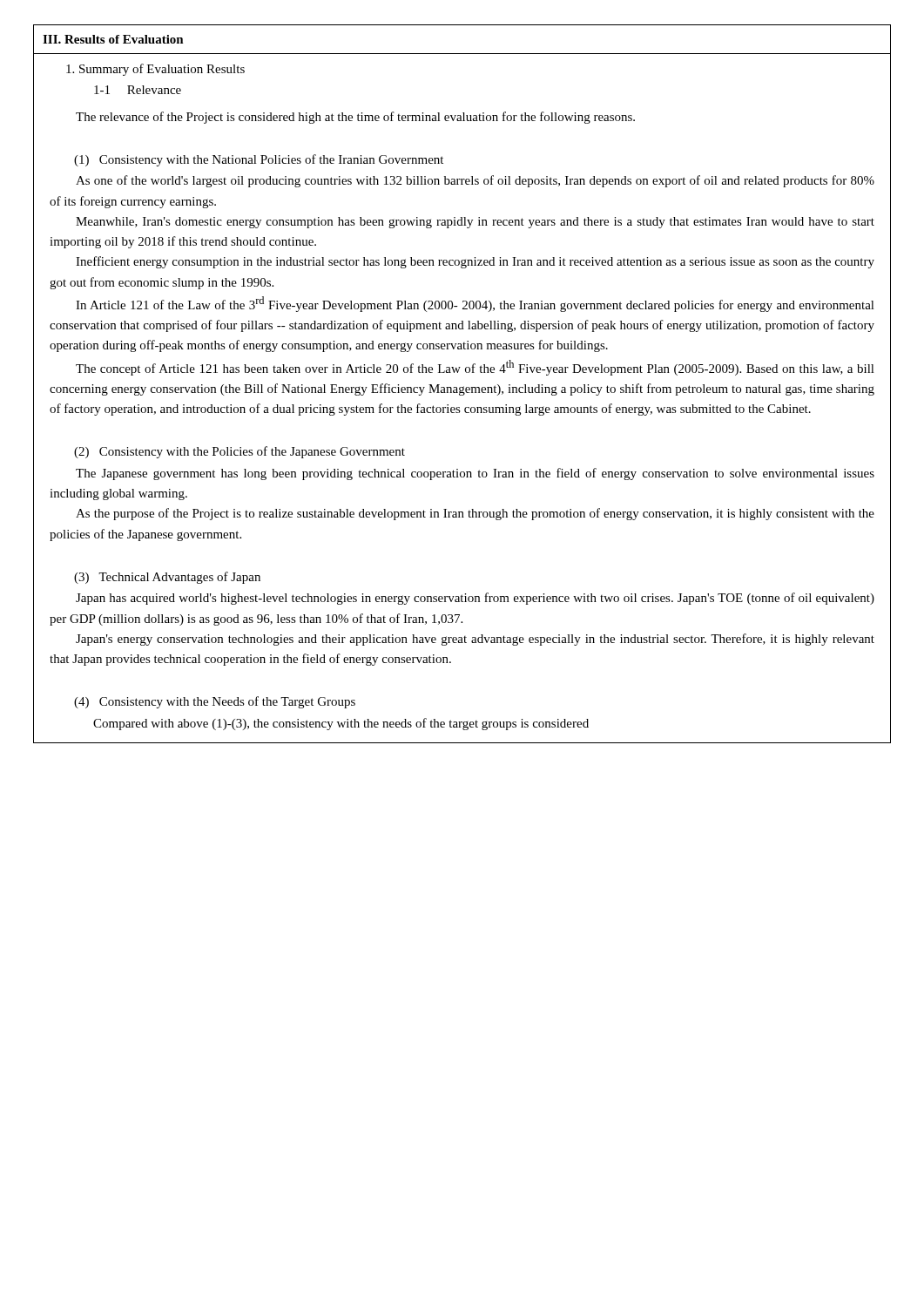Find the list item that reads "(3) Technical Advantages of Japan"
The image size is (924, 1307).
point(167,577)
